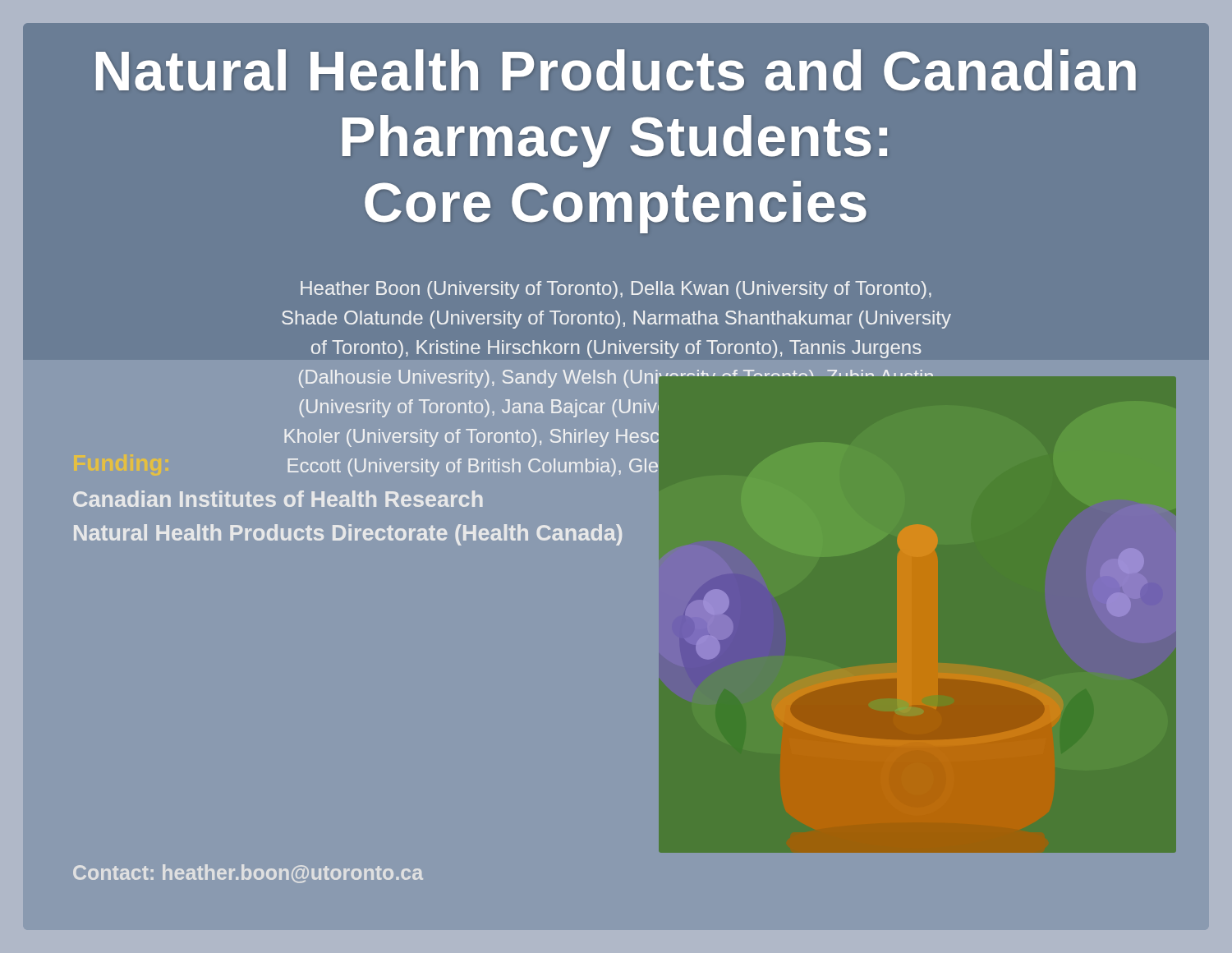The image size is (1232, 953).
Task: Locate the photo
Action: coord(917,614)
